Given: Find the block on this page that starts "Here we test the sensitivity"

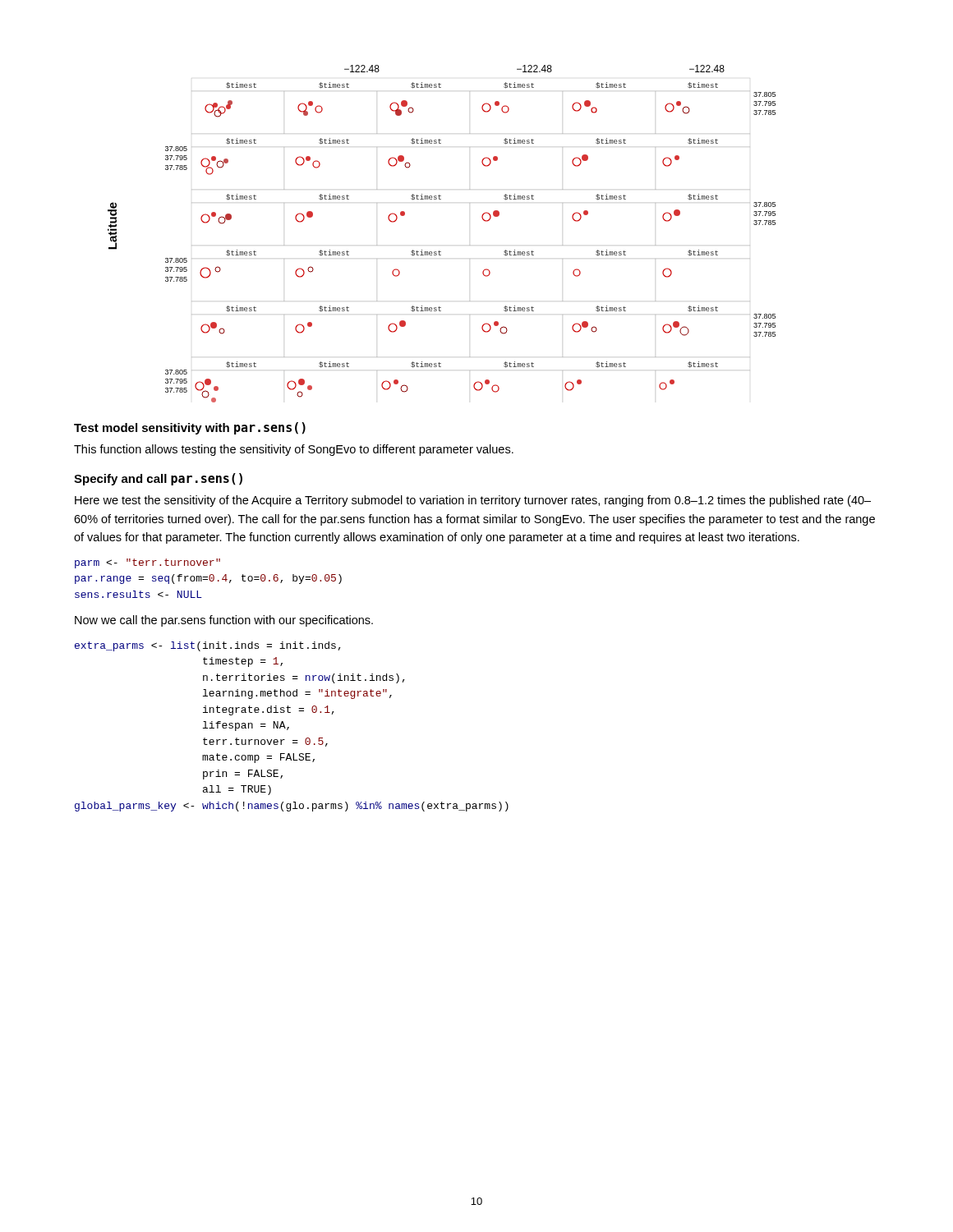Looking at the screenshot, I should click(x=475, y=519).
